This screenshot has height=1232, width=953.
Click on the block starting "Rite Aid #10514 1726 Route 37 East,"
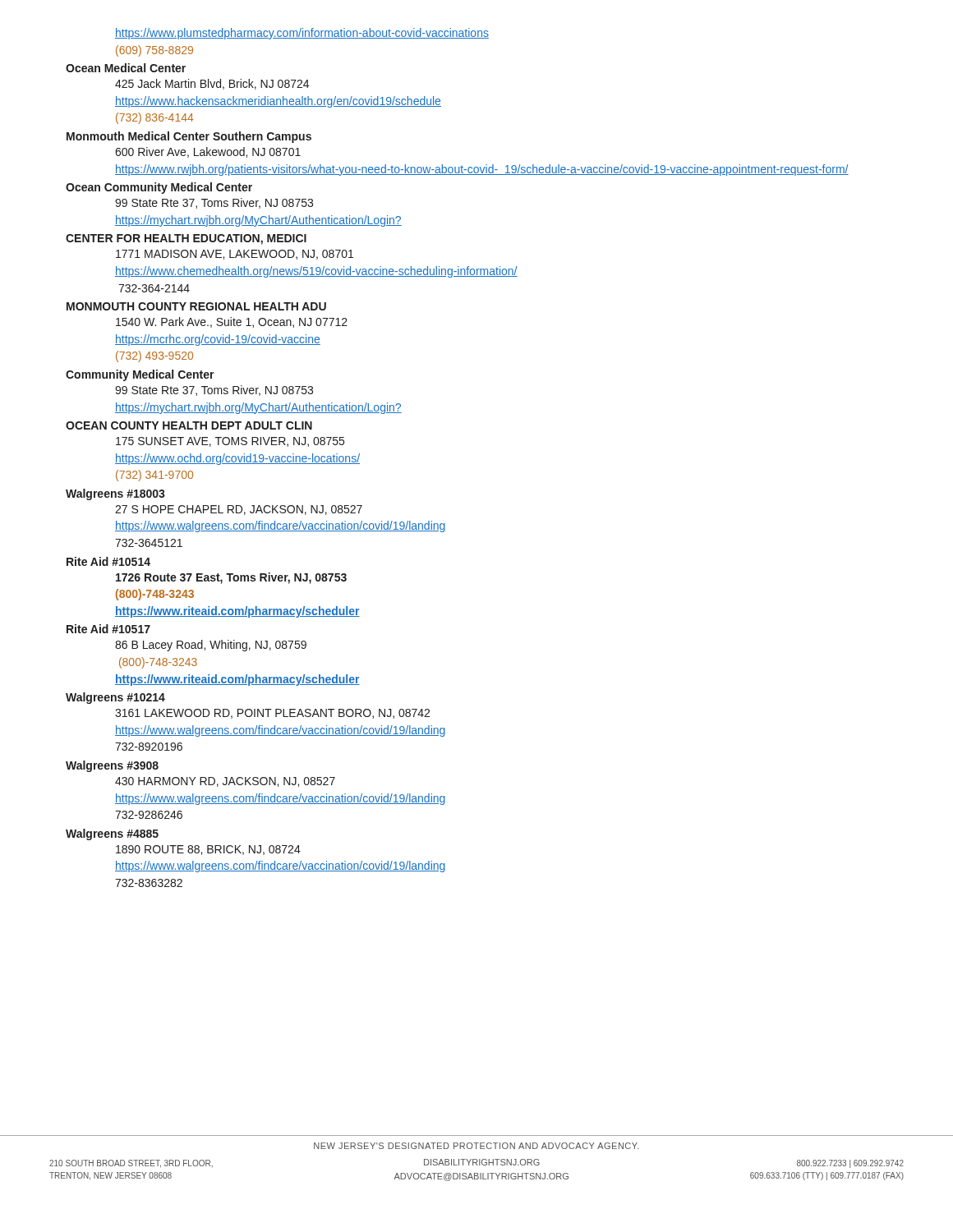click(108, 561)
